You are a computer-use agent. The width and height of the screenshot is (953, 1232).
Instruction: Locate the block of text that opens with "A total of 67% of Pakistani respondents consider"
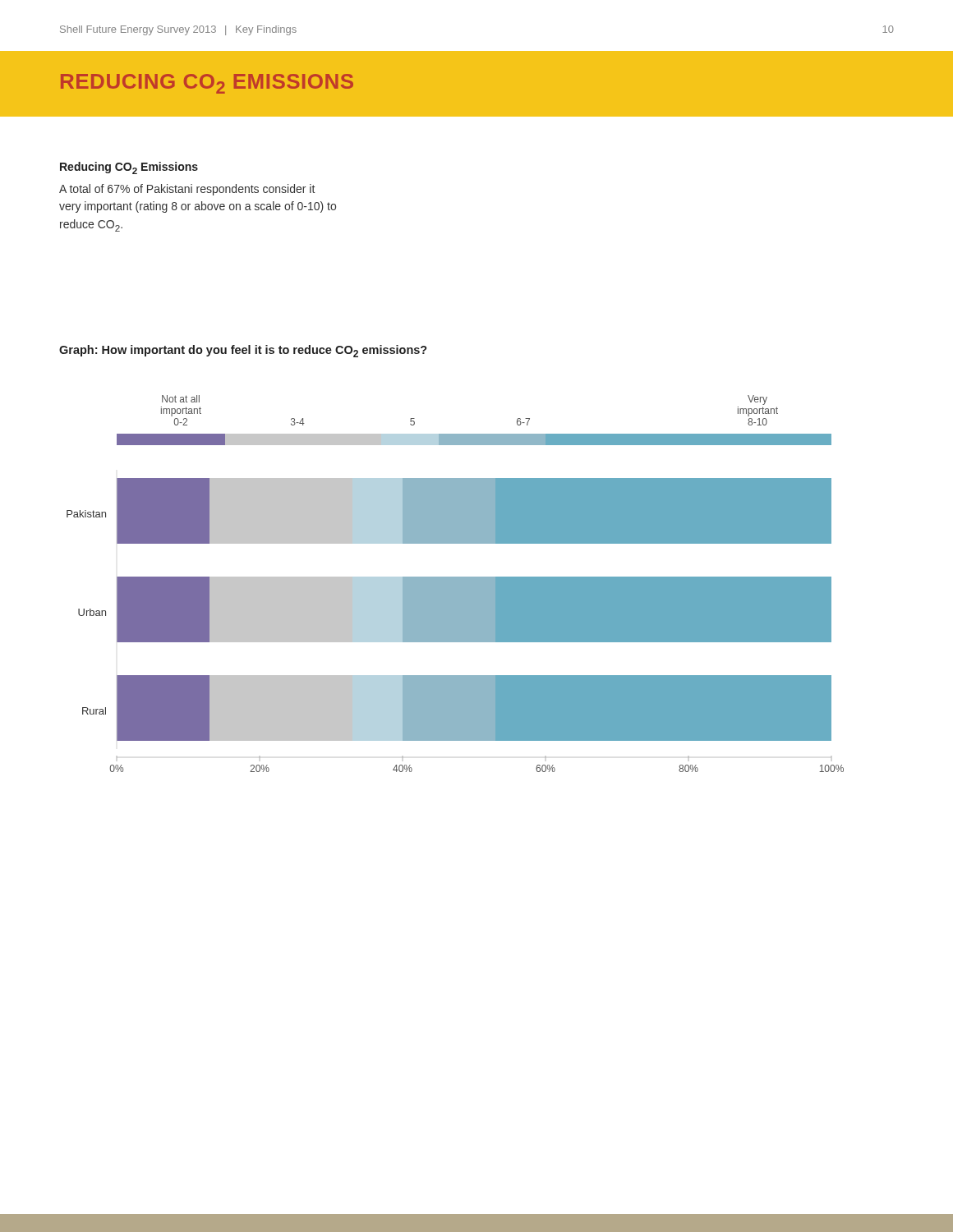(199, 208)
